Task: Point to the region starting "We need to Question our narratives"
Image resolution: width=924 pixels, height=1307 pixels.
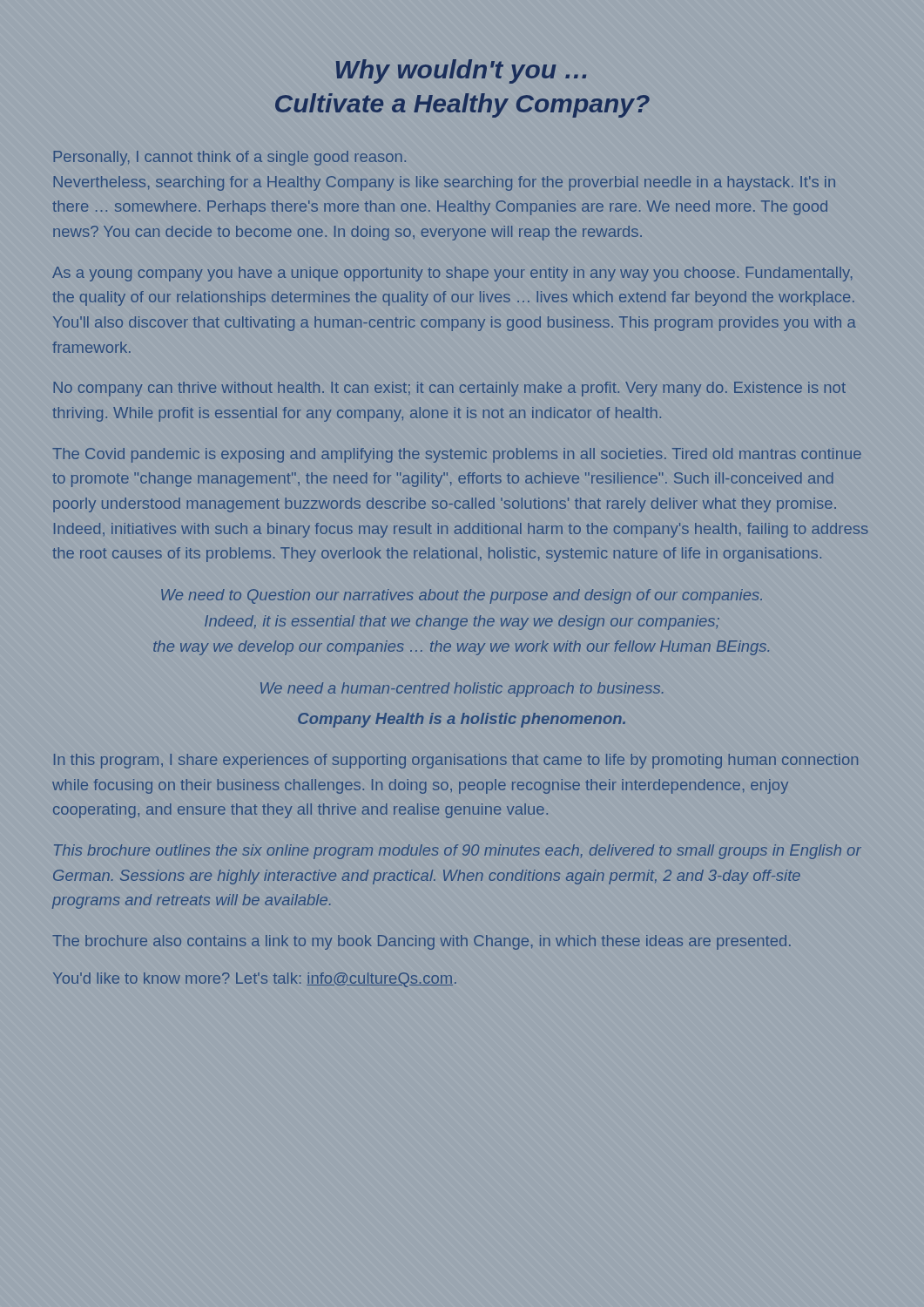Action: [x=462, y=621]
